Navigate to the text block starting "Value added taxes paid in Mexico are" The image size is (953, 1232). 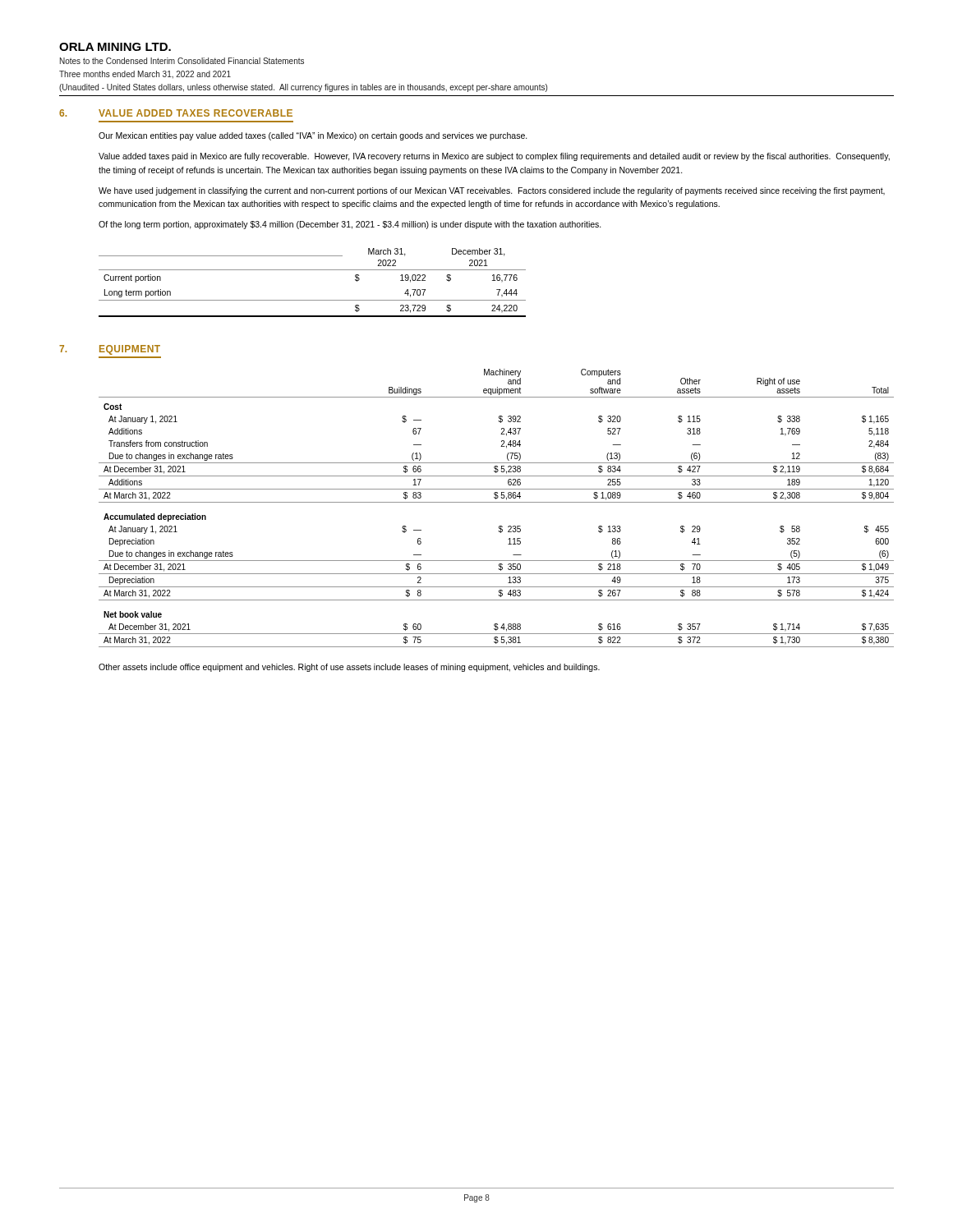[494, 163]
